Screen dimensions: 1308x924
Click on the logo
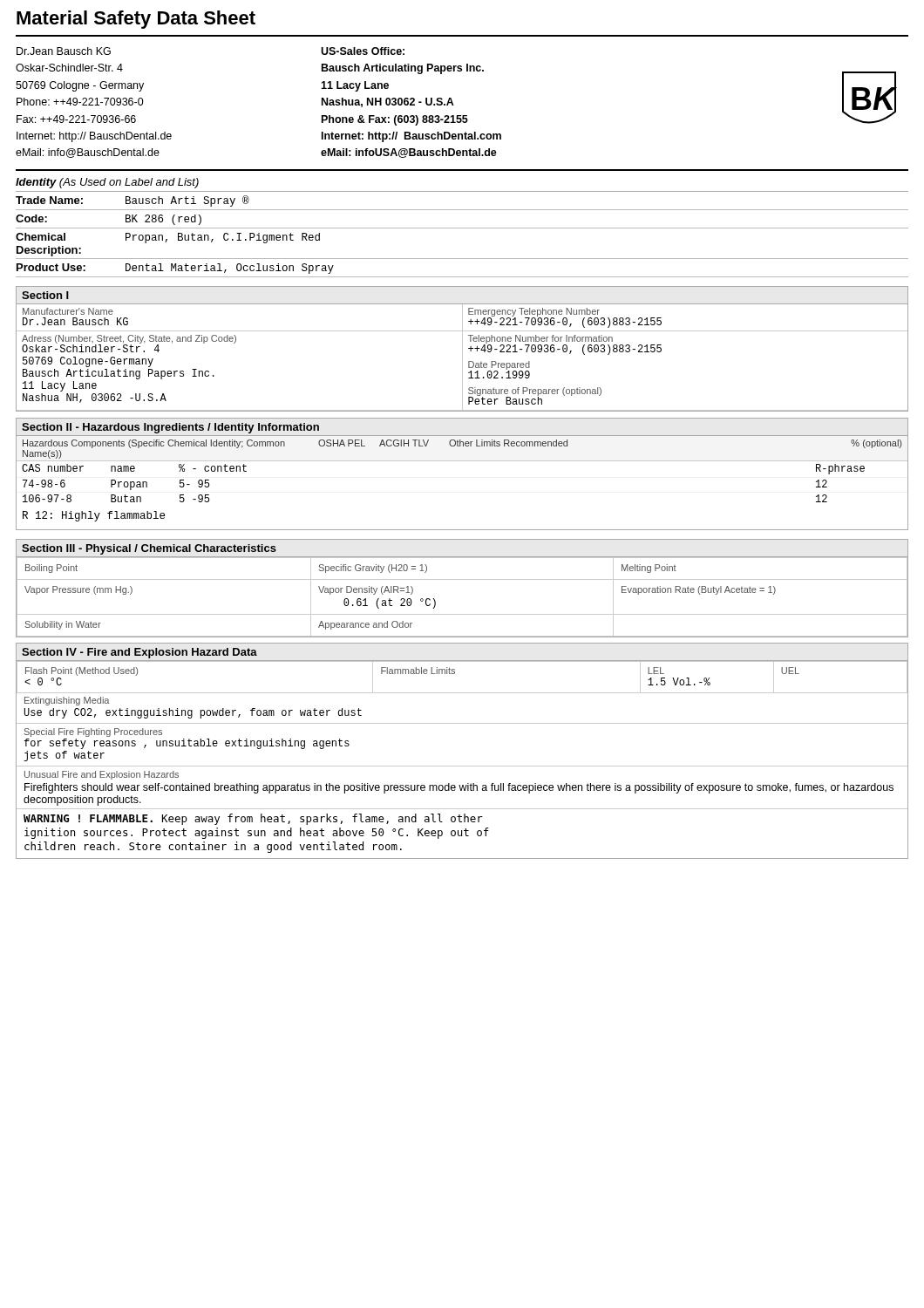point(869,103)
